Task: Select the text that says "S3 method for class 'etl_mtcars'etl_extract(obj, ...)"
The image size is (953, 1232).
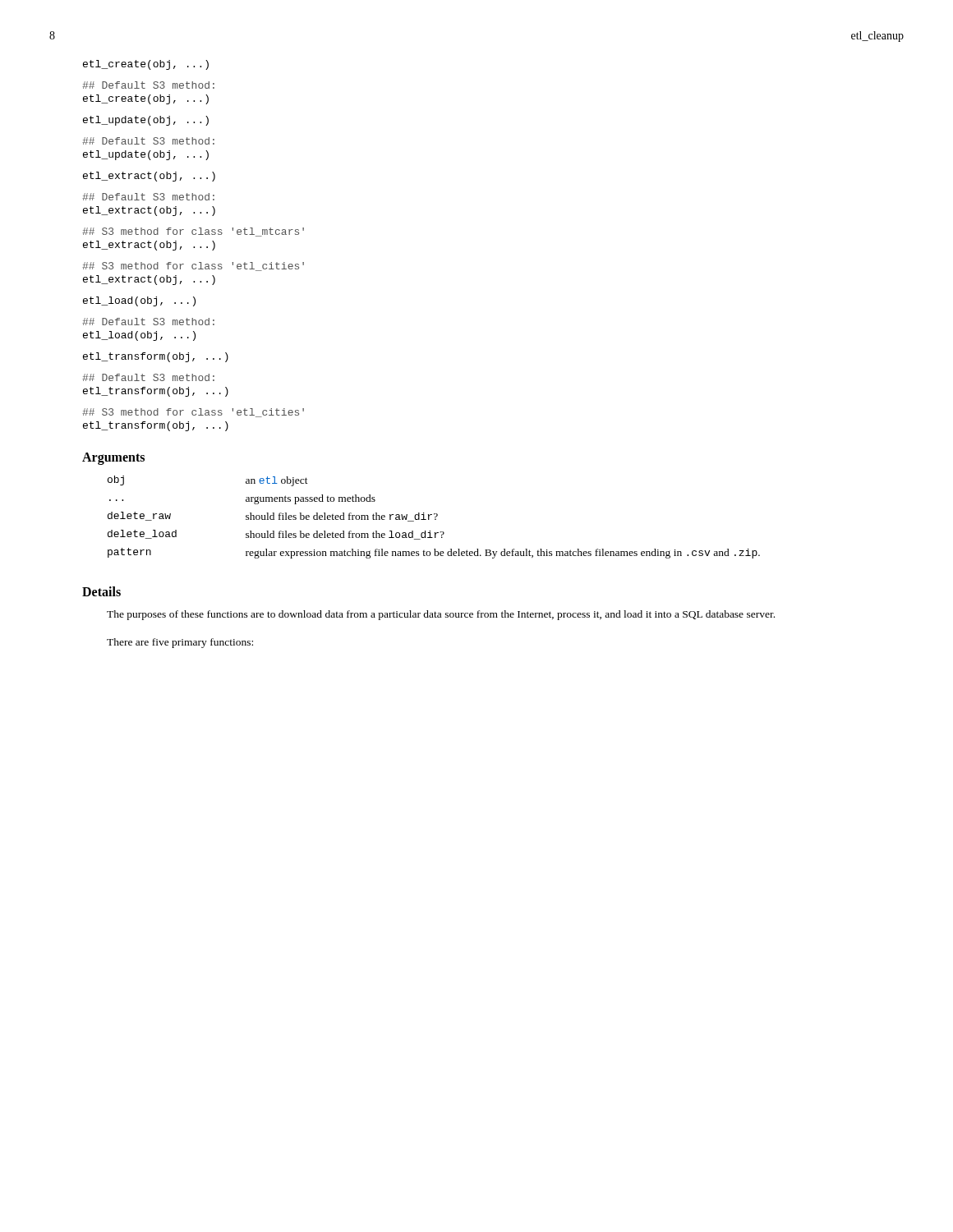Action: (x=194, y=239)
